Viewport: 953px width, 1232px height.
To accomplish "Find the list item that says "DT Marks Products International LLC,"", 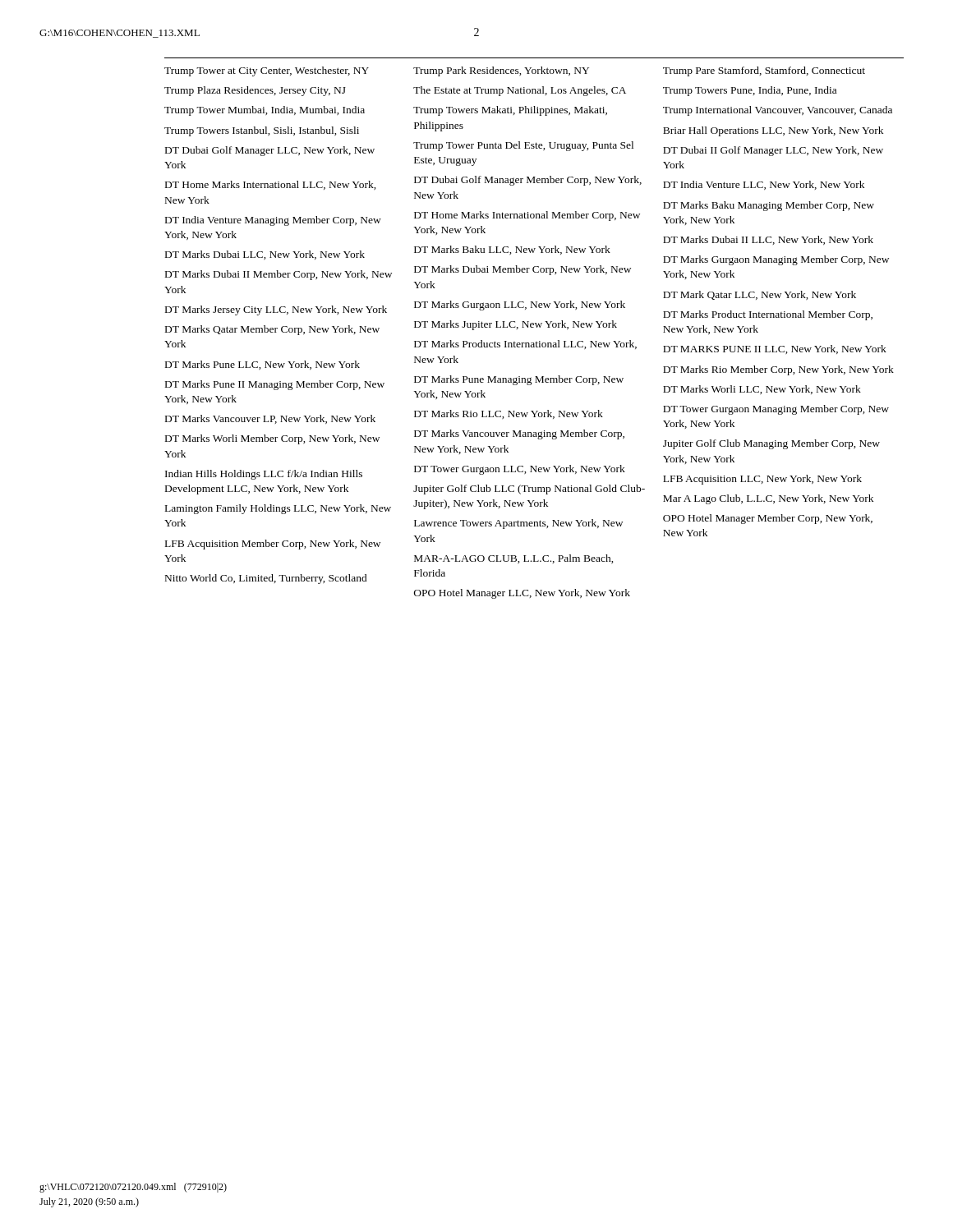I will [x=525, y=351].
